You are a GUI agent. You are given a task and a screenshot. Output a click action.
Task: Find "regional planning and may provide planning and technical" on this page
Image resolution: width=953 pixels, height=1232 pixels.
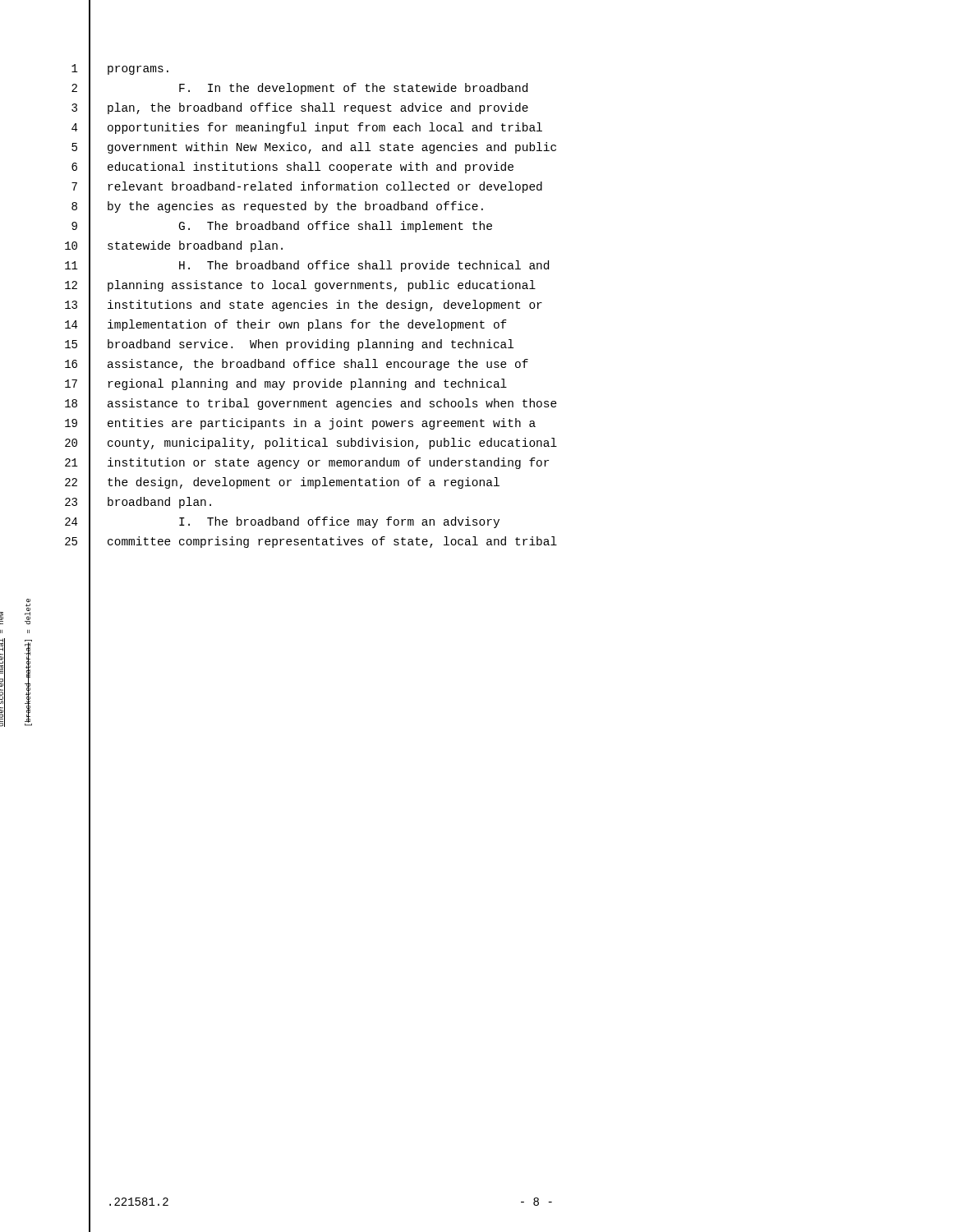[307, 384]
